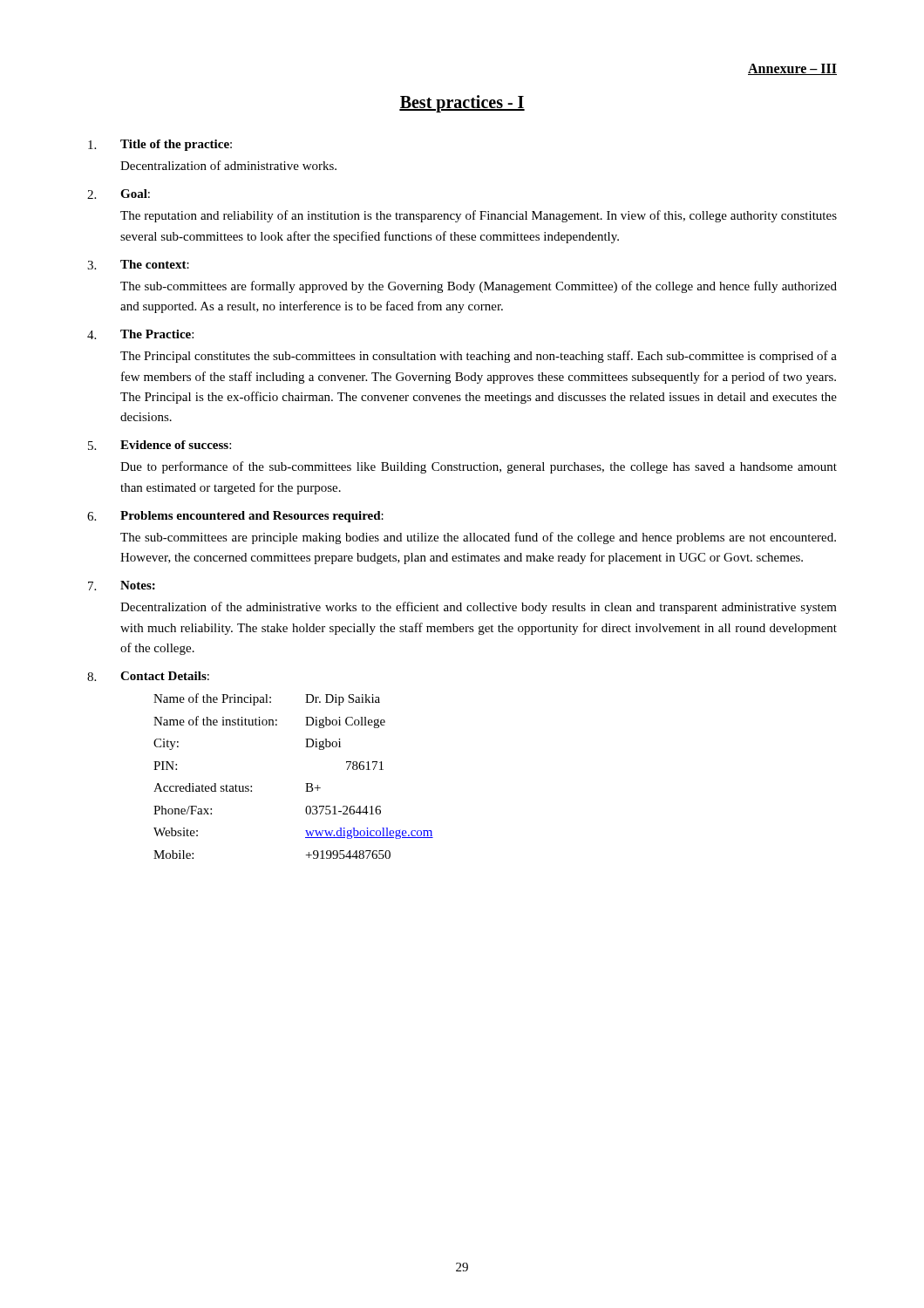Click on the list item that reads "Title of the practice: Decentralization of"

pos(160,145)
